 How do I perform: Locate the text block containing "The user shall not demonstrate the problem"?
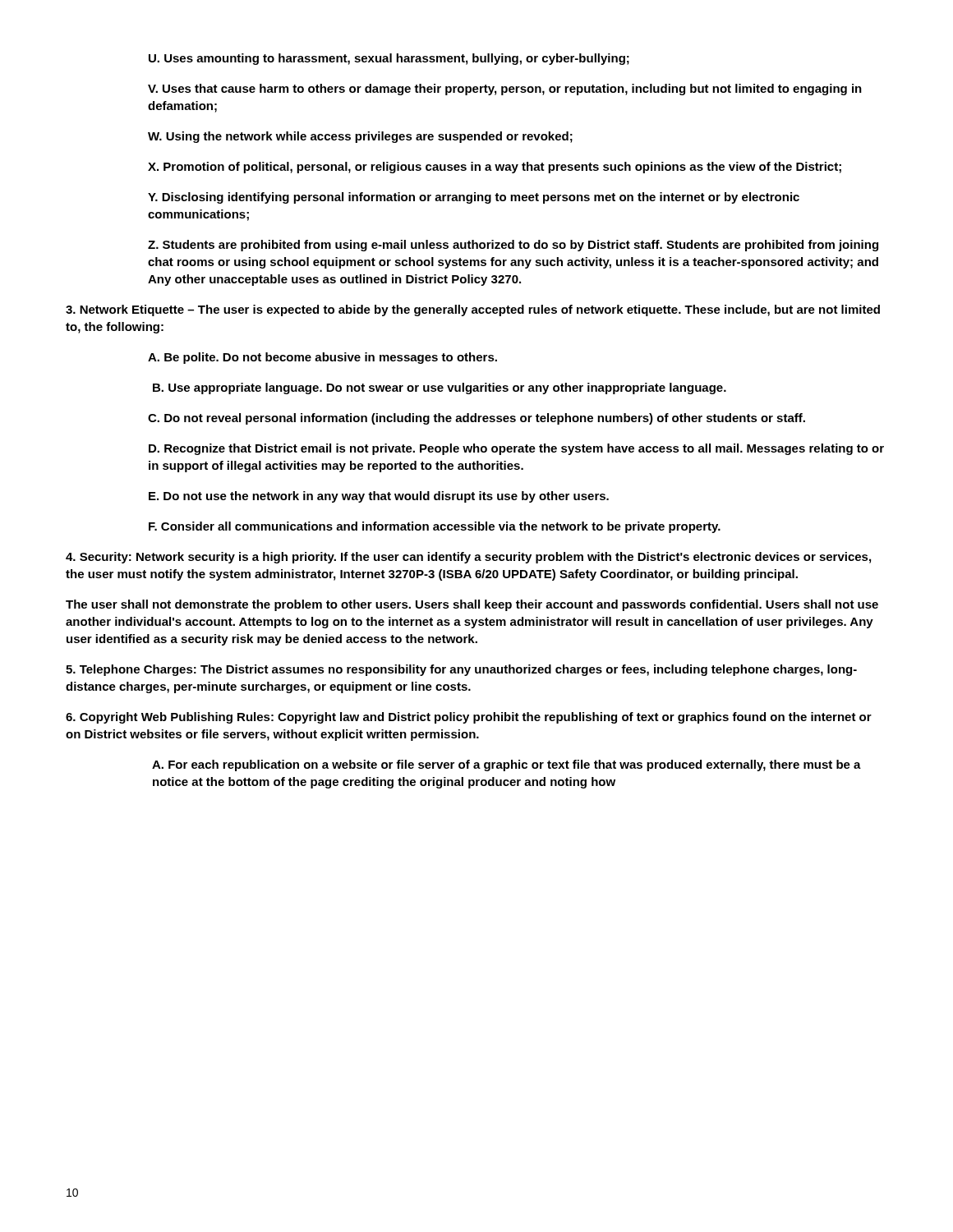click(x=472, y=621)
